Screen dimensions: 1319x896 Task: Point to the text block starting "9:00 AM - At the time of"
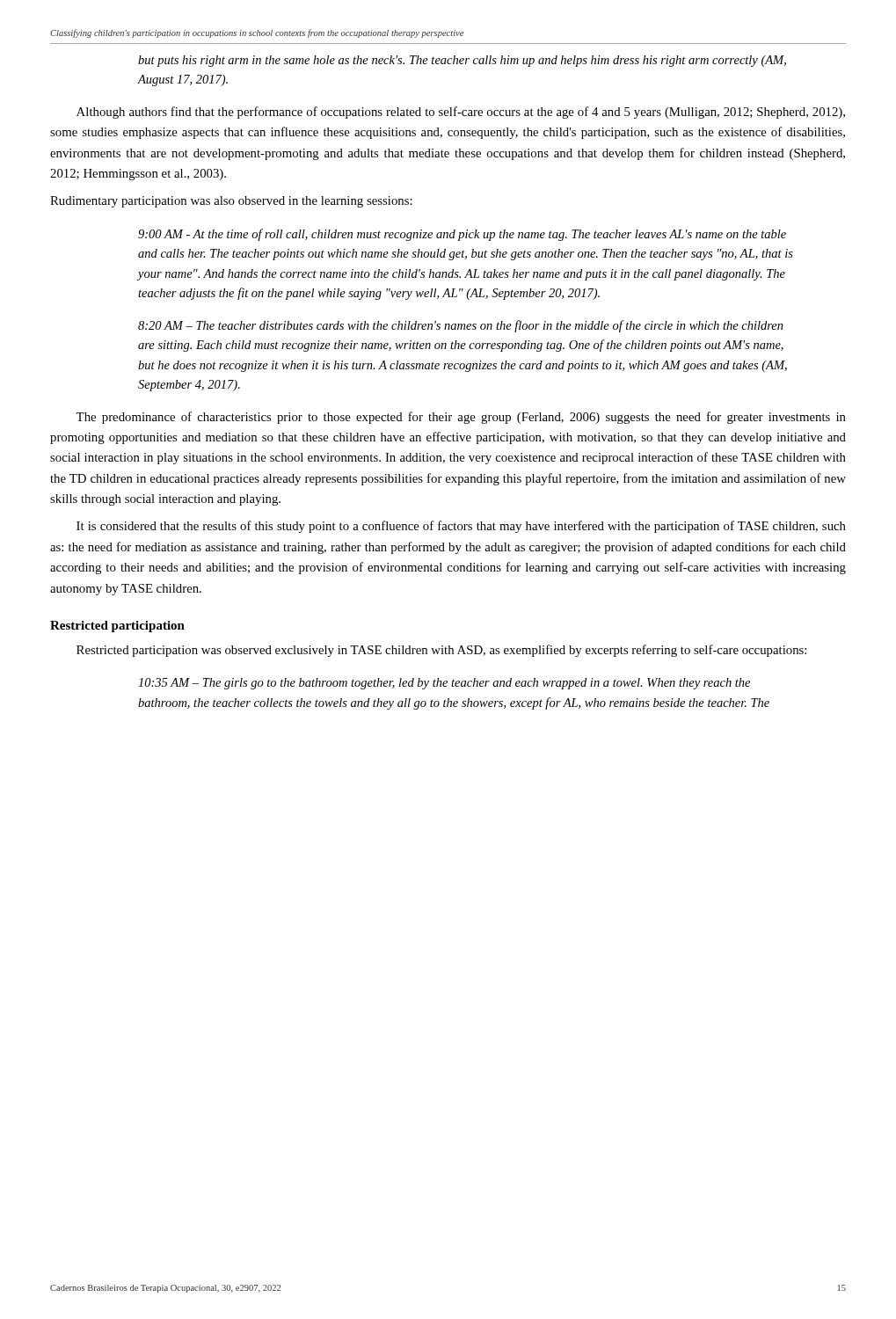(x=466, y=263)
